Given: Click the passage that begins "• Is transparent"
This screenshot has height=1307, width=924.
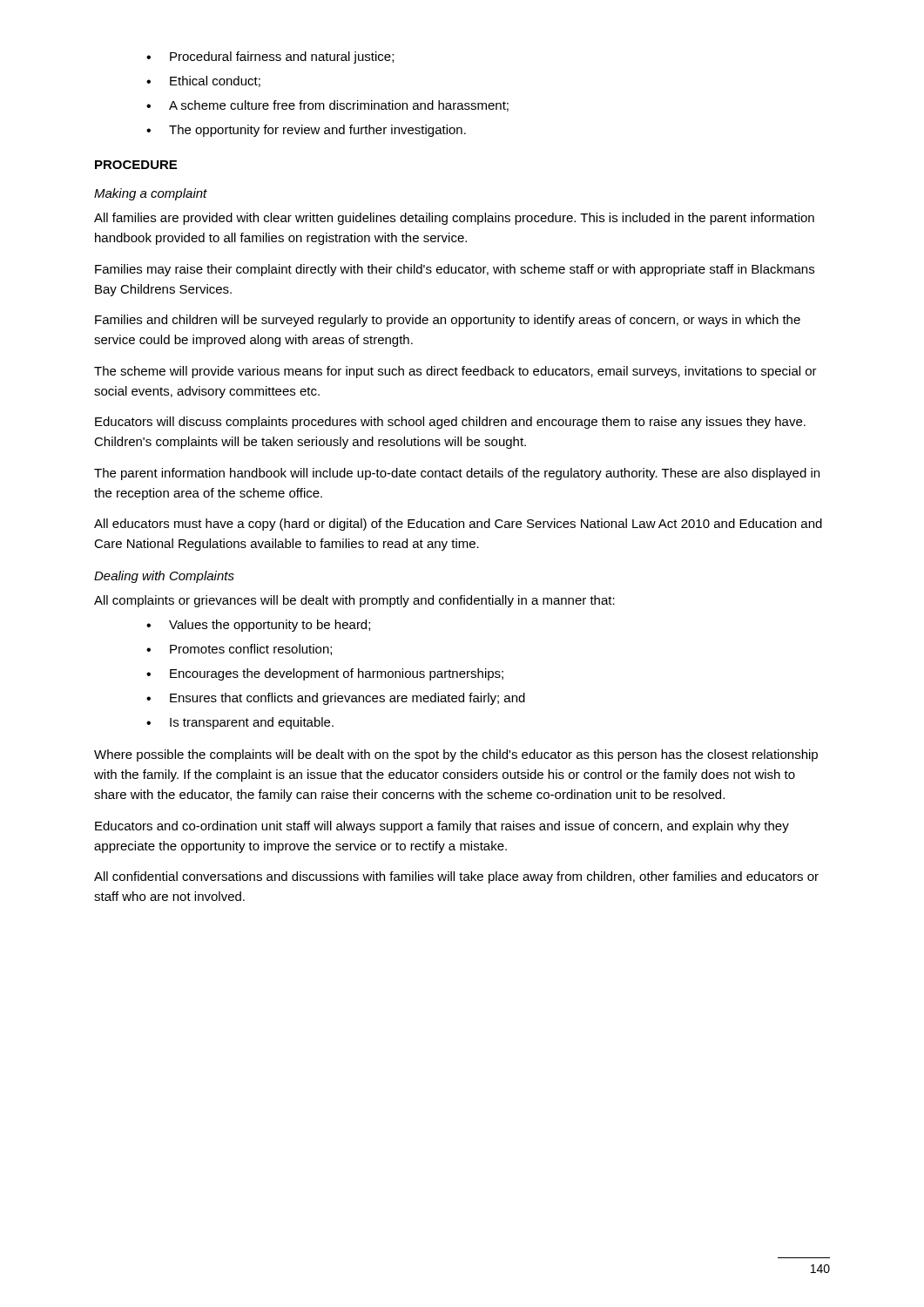Looking at the screenshot, I should pyautogui.click(x=240, y=723).
